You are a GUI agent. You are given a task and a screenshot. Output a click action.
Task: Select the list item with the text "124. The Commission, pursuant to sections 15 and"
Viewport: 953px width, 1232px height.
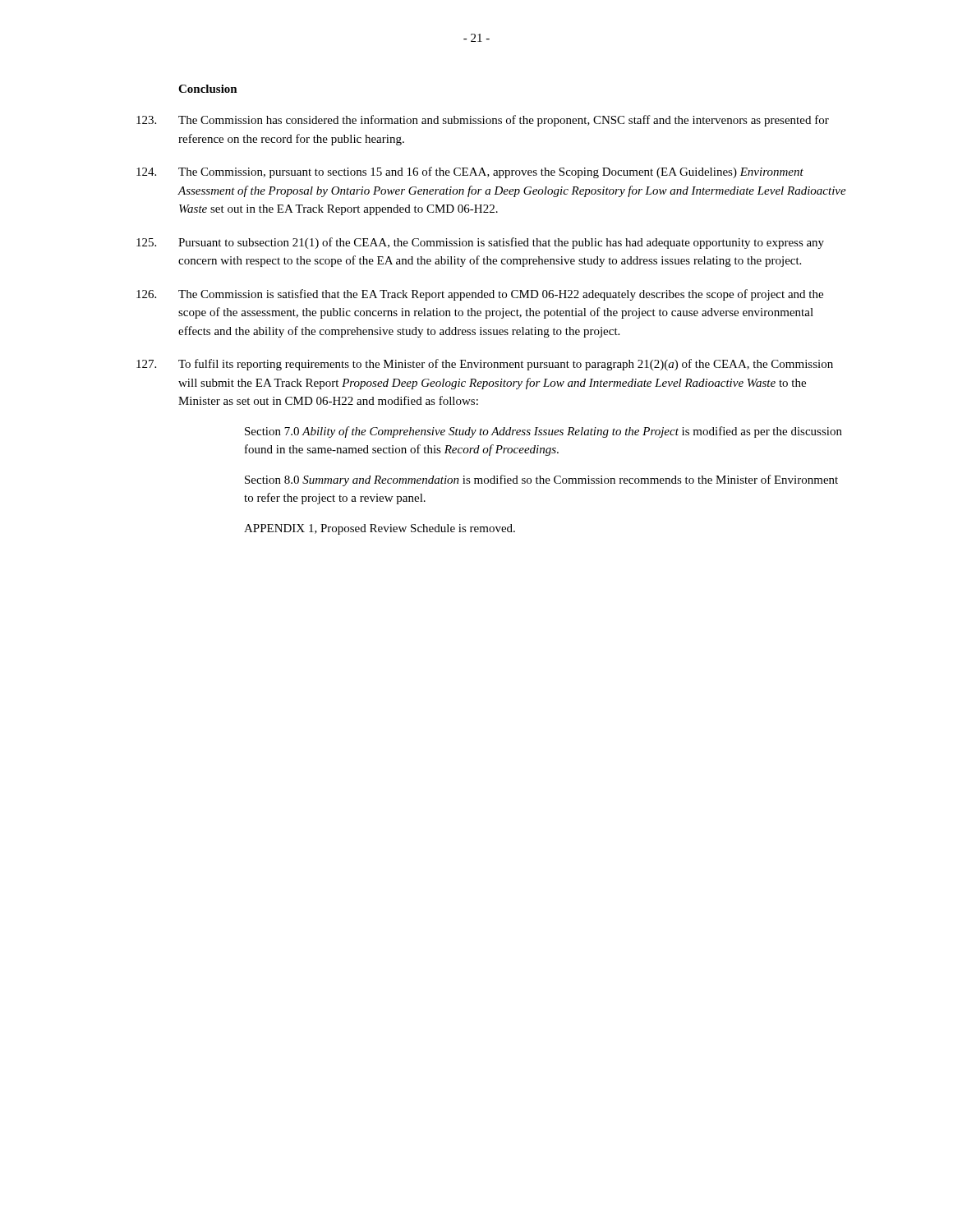491,190
